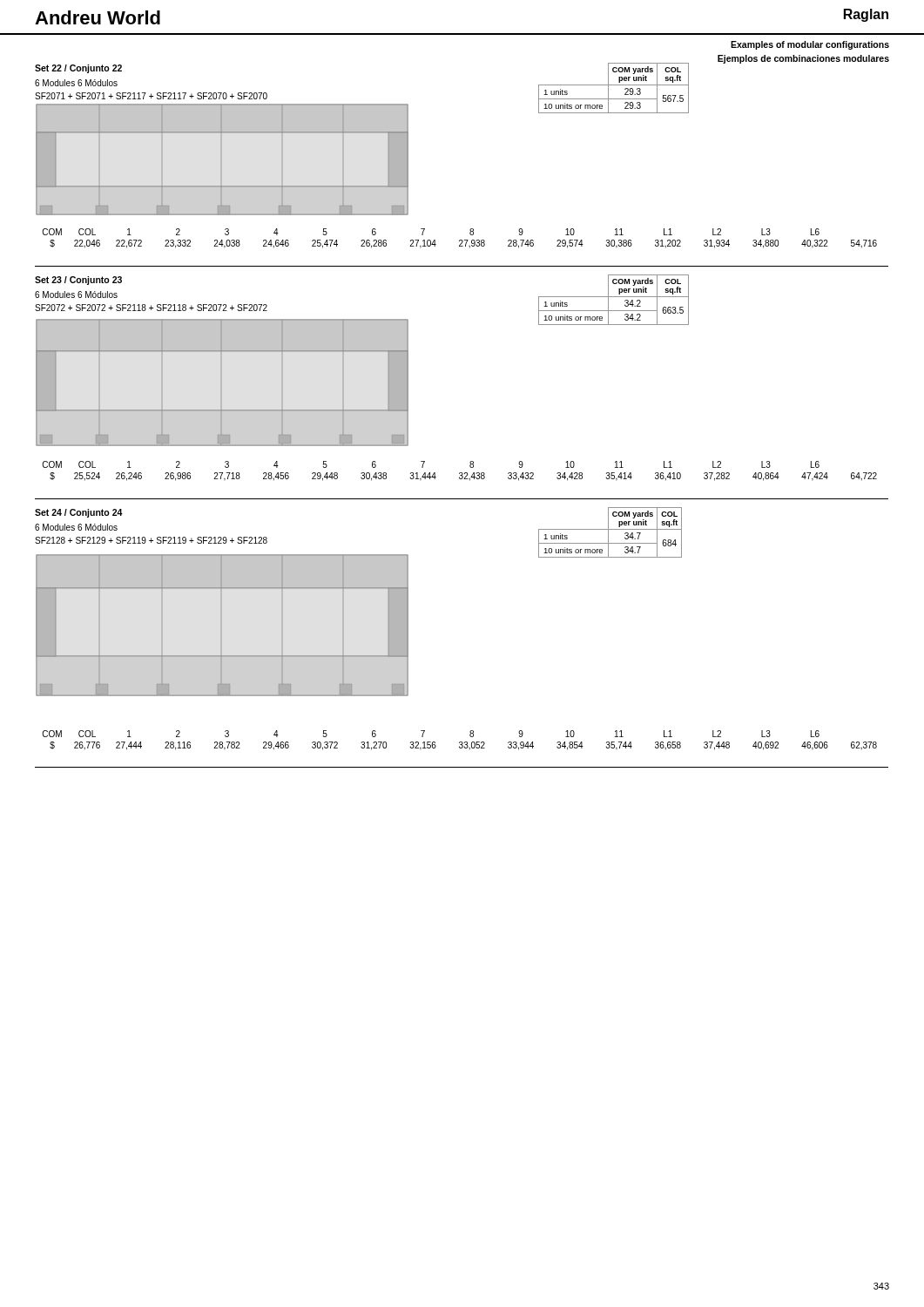Screen dimensions: 1307x924
Task: Select the table that reads "37,448"
Action: [x=462, y=740]
